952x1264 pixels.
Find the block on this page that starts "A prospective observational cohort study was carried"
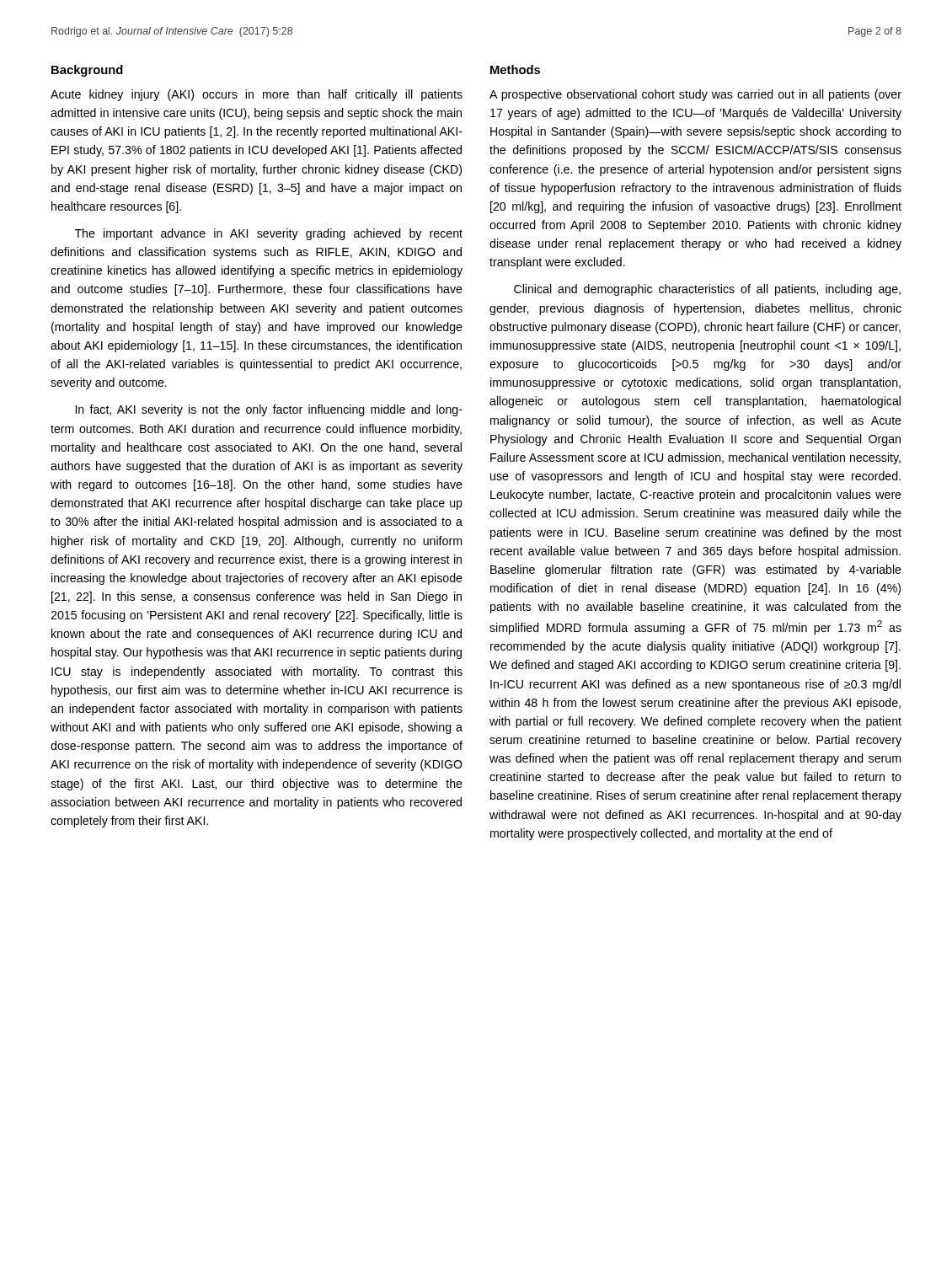point(695,464)
